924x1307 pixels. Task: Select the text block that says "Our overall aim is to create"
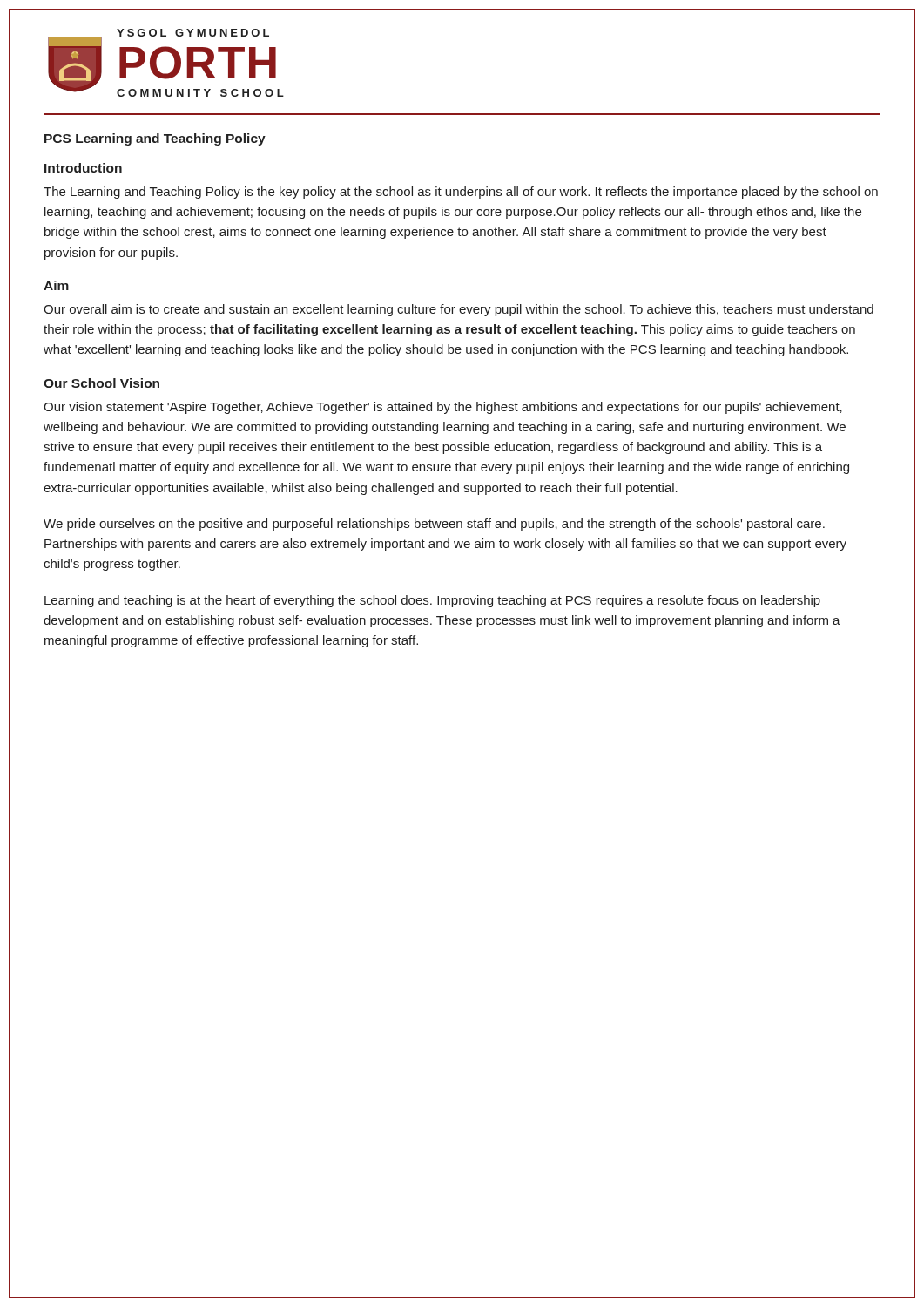(x=459, y=329)
